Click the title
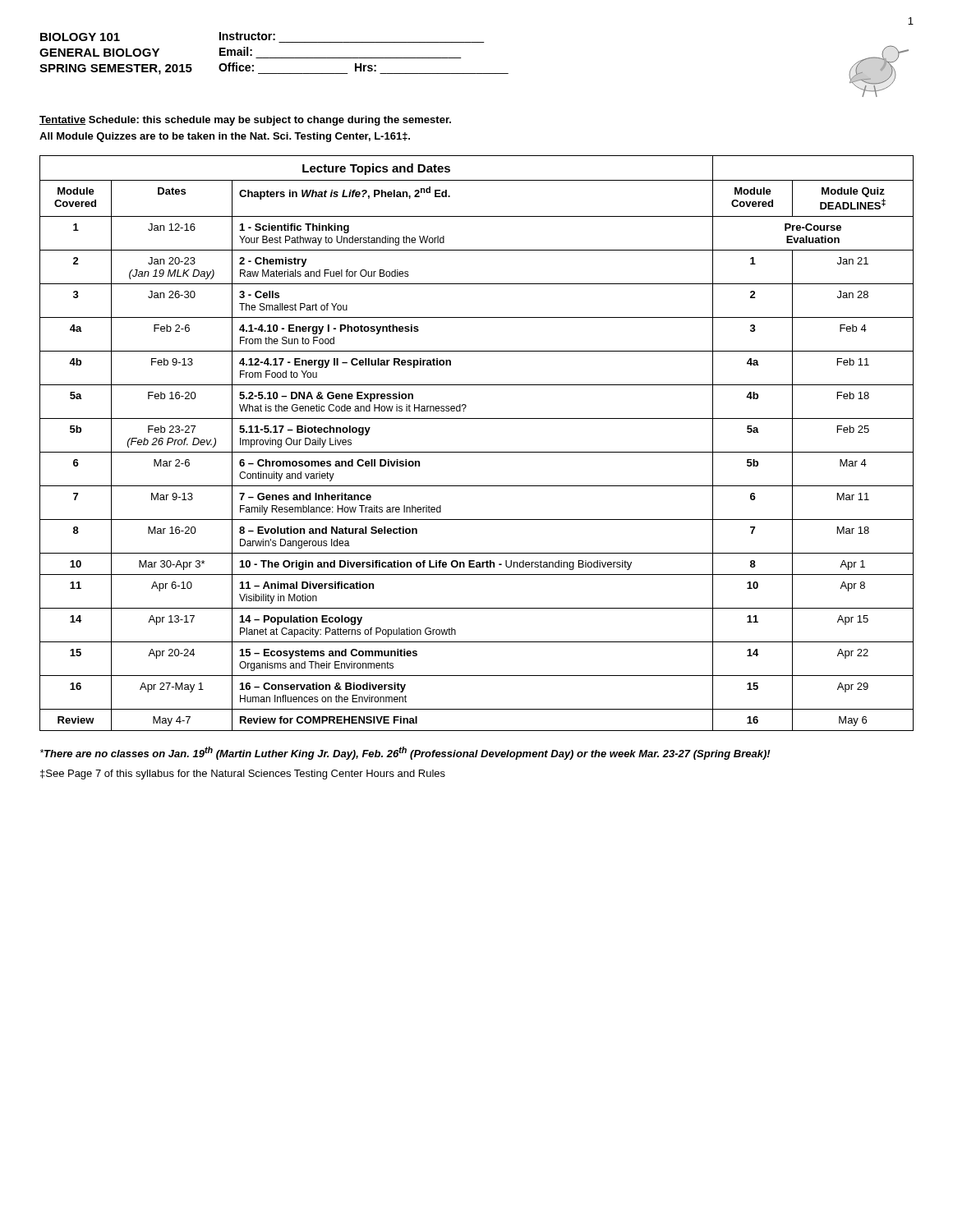Screen dimensions: 1232x953 coord(476,67)
